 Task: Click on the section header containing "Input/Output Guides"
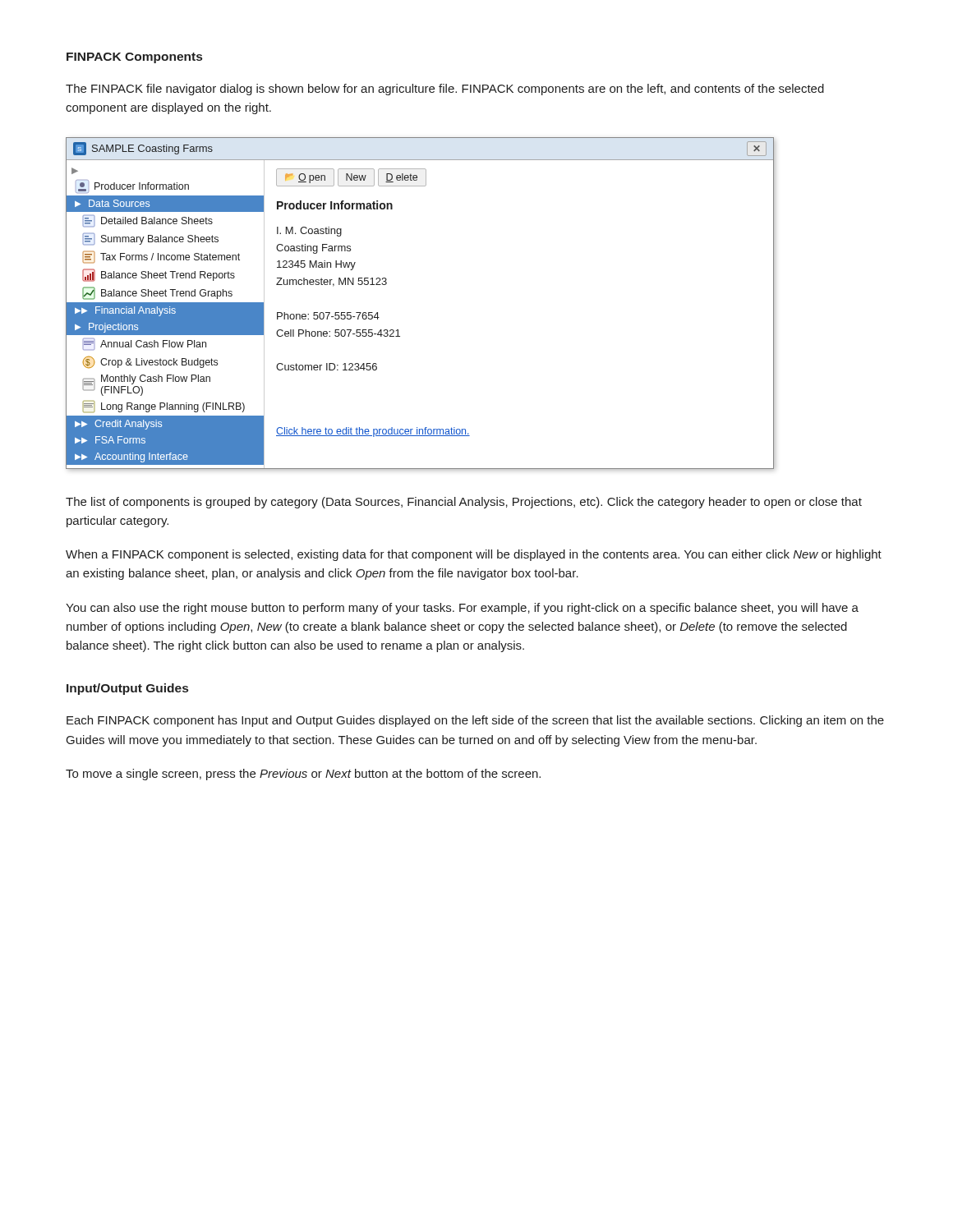pos(127,688)
